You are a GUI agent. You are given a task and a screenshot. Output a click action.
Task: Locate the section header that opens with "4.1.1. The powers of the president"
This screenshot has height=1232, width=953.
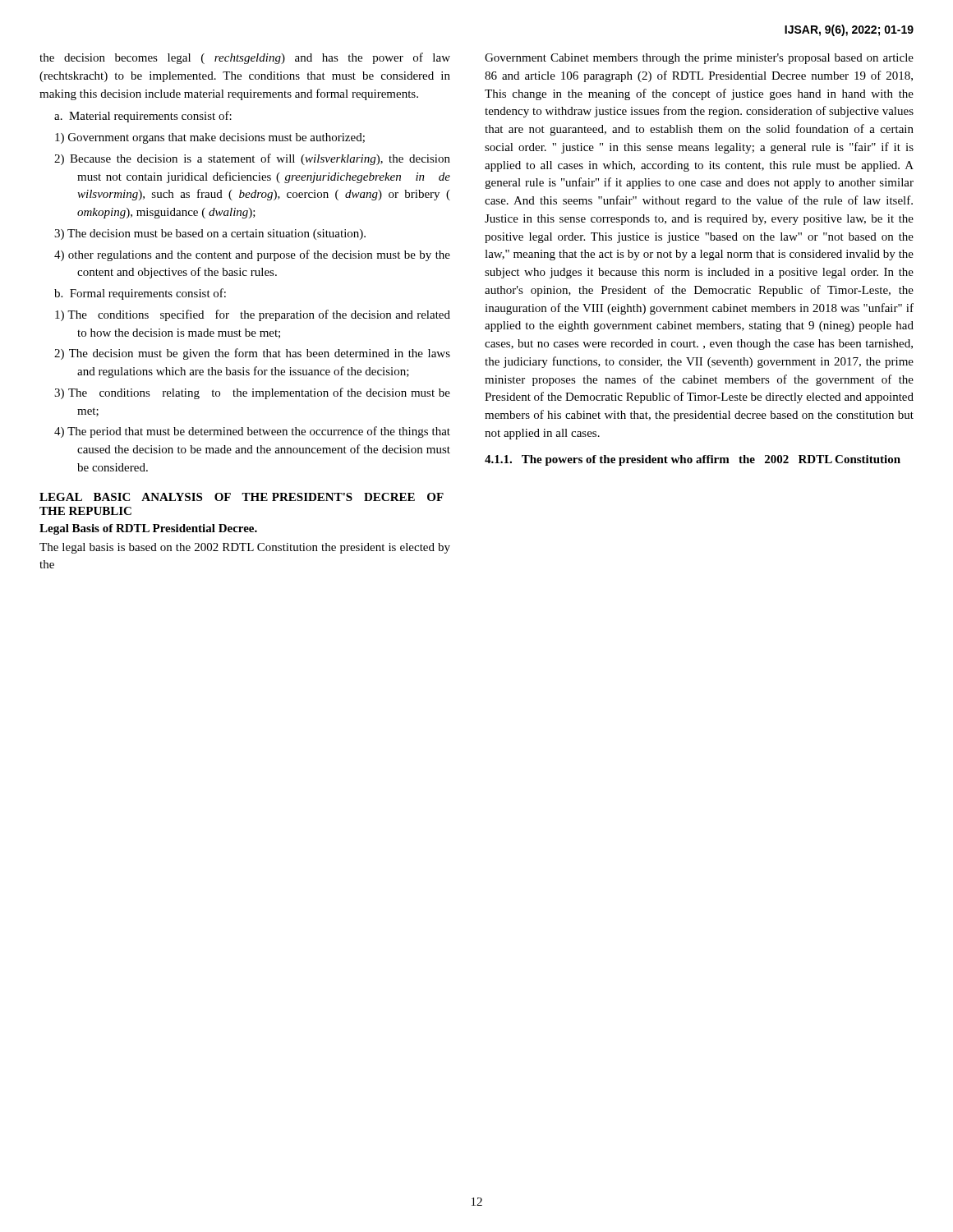pyautogui.click(x=693, y=459)
